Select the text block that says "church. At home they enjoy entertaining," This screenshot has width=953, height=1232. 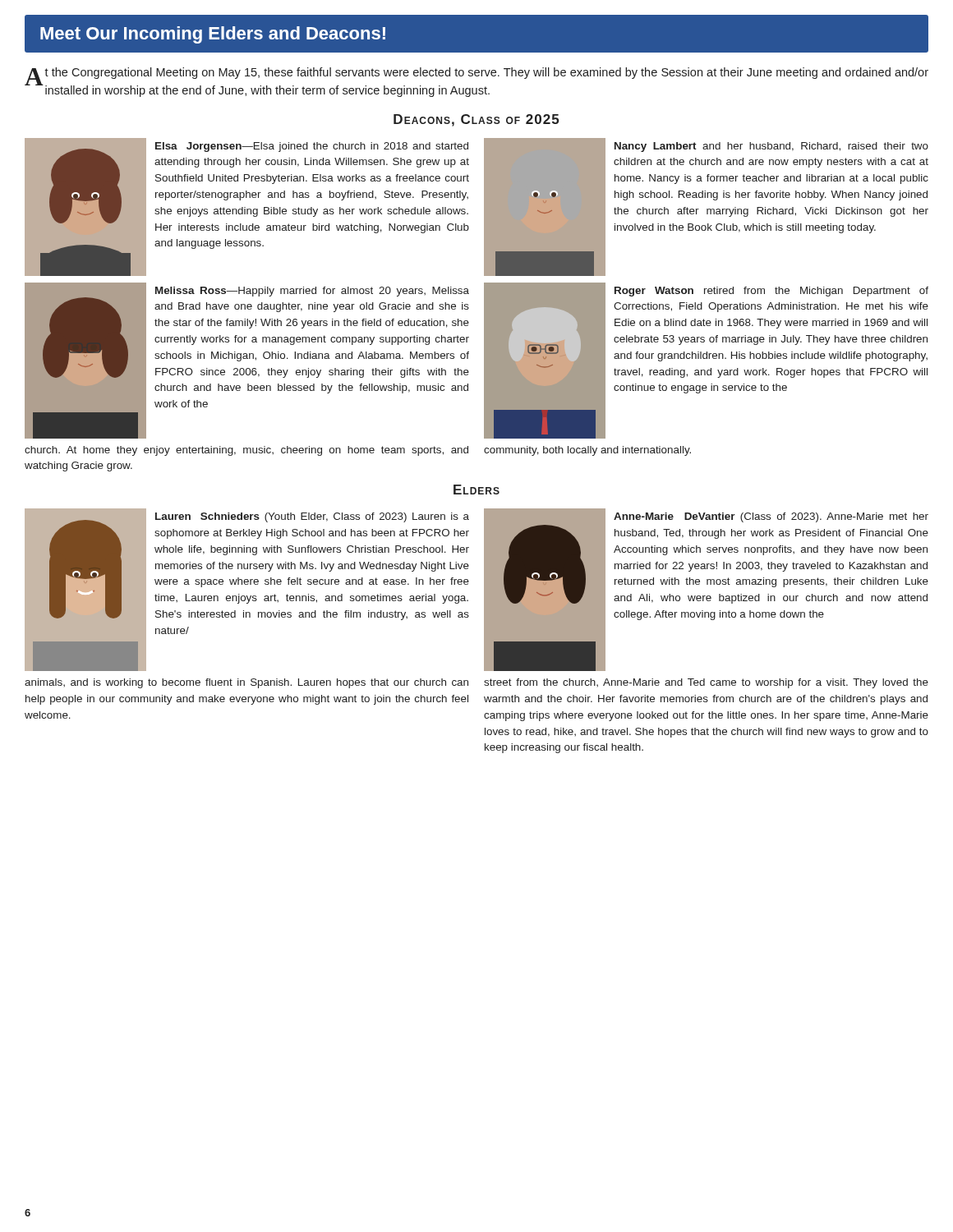click(x=247, y=457)
